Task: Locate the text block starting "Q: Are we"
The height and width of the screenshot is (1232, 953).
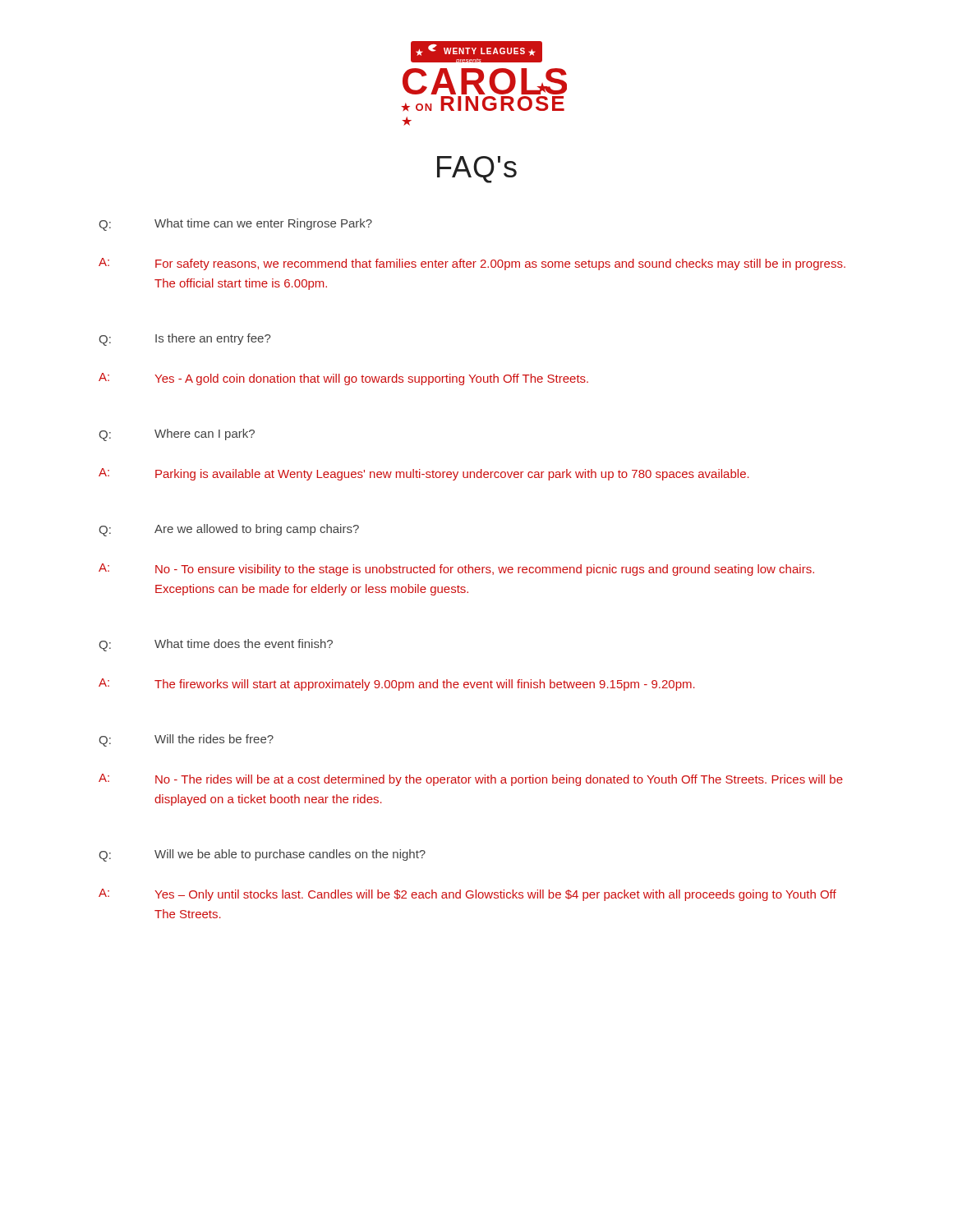Action: pyautogui.click(x=229, y=530)
